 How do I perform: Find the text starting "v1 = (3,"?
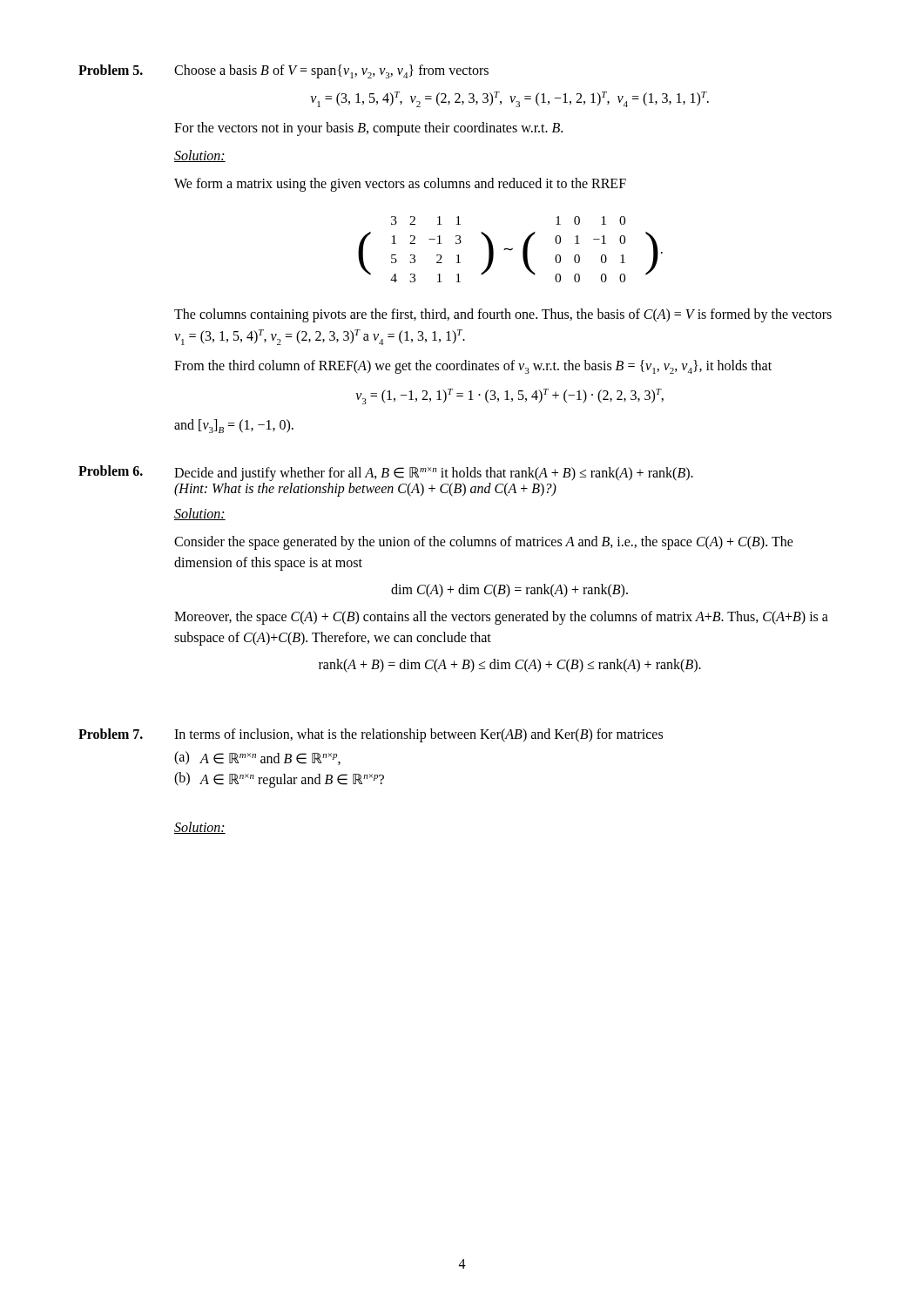coord(510,99)
